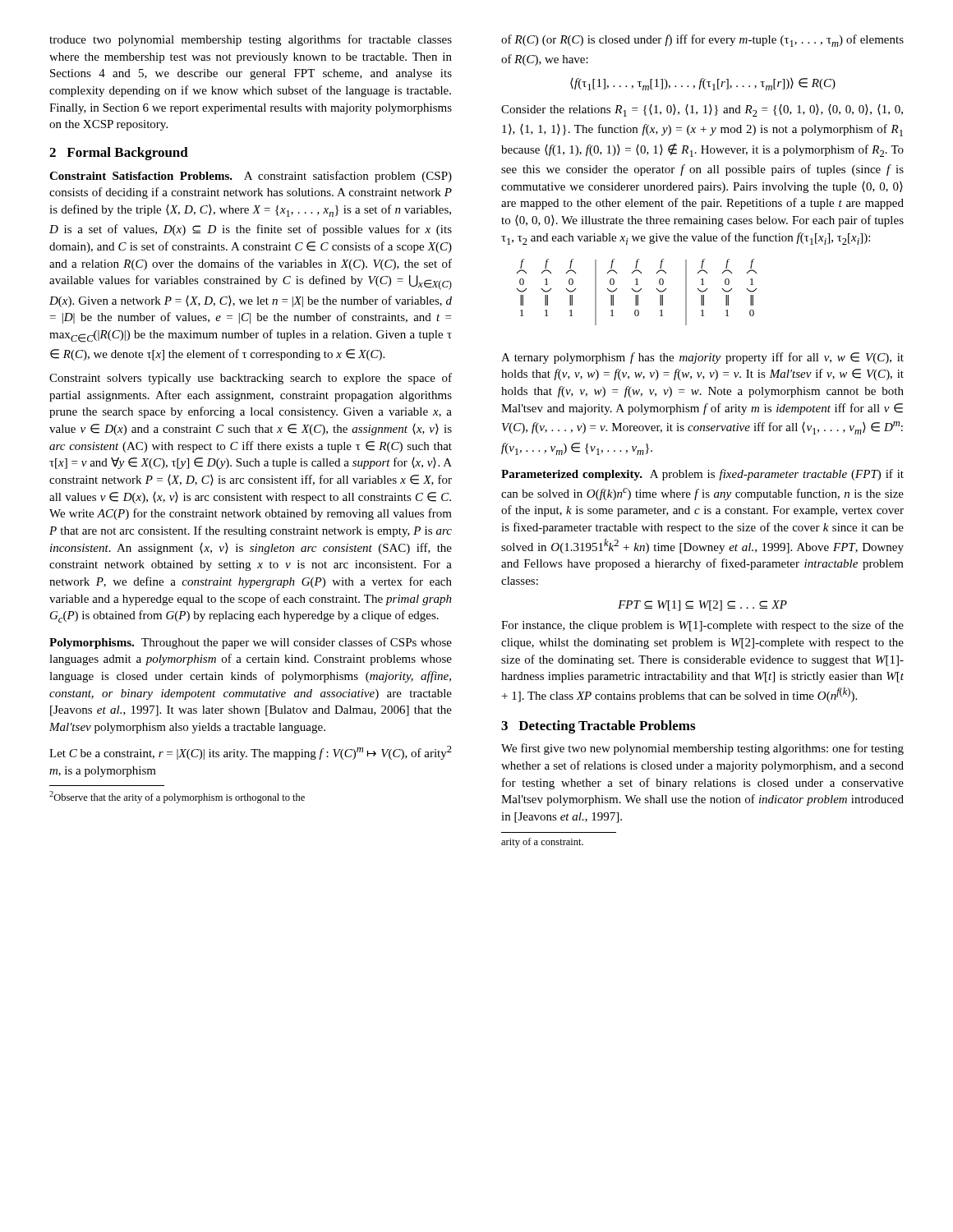Click on the passage starting "We first give two new polynomial"
The width and height of the screenshot is (953, 1232).
[702, 783]
